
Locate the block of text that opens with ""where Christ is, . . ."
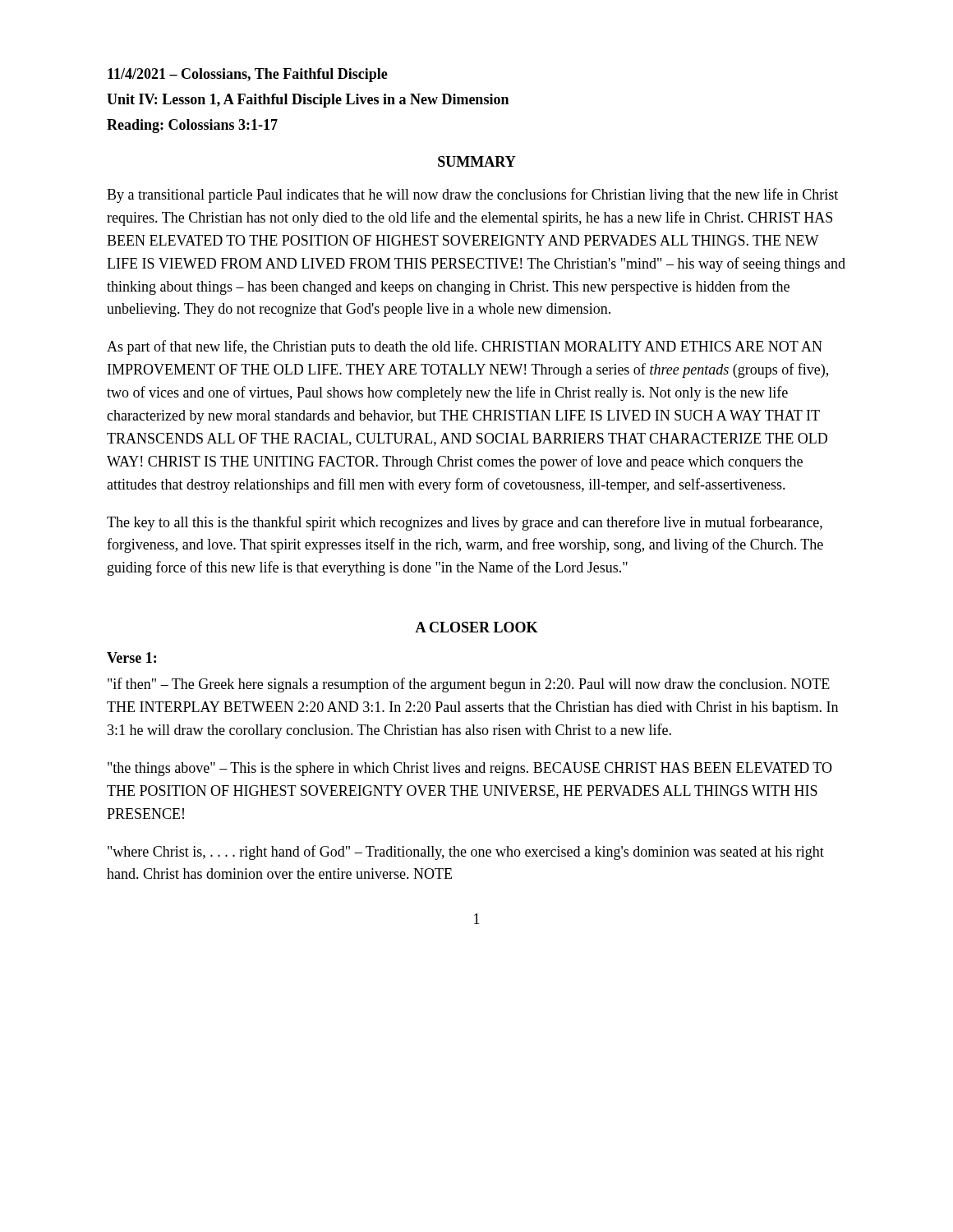pos(465,863)
